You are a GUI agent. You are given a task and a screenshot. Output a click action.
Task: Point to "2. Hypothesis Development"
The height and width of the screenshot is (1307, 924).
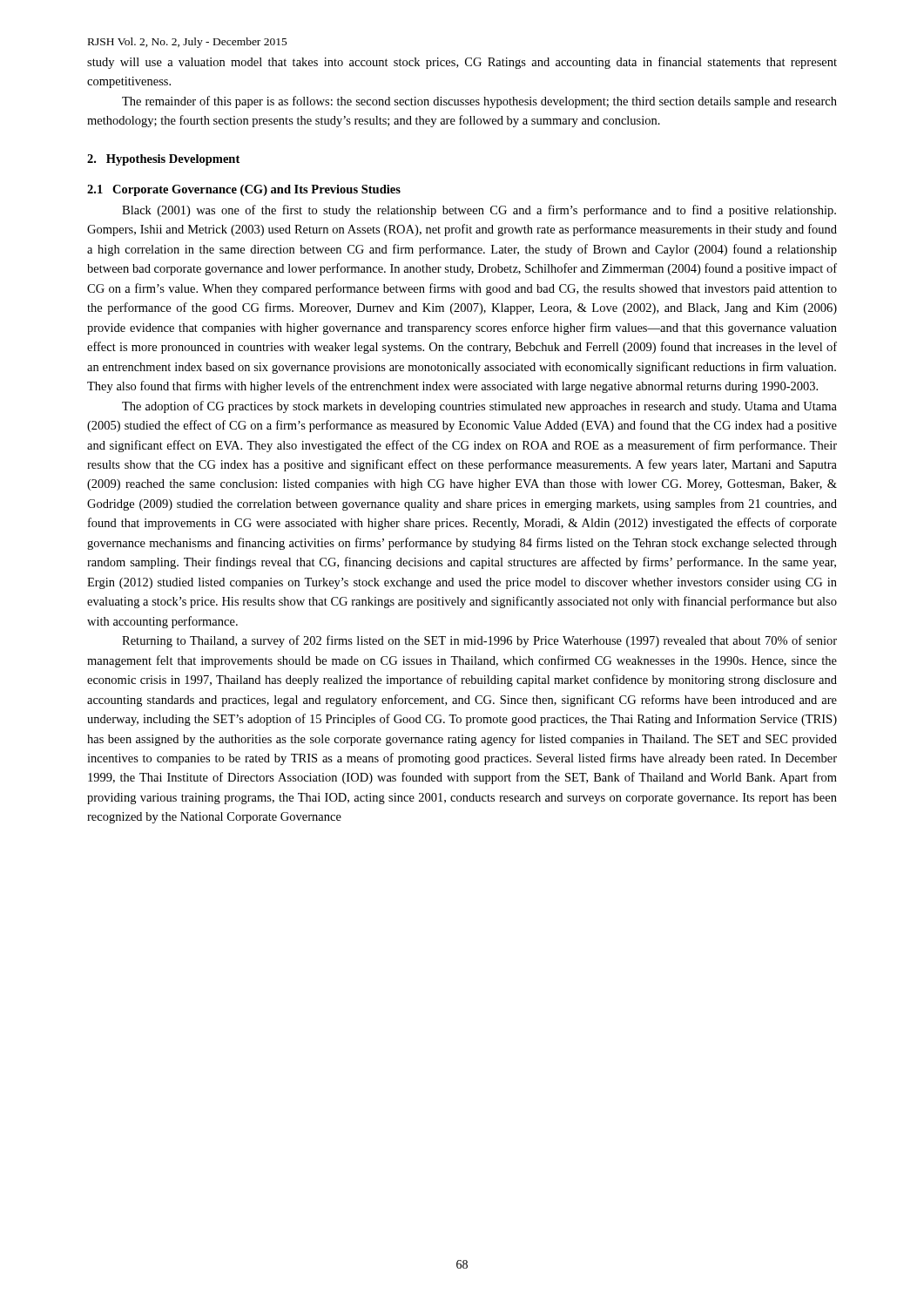point(163,158)
